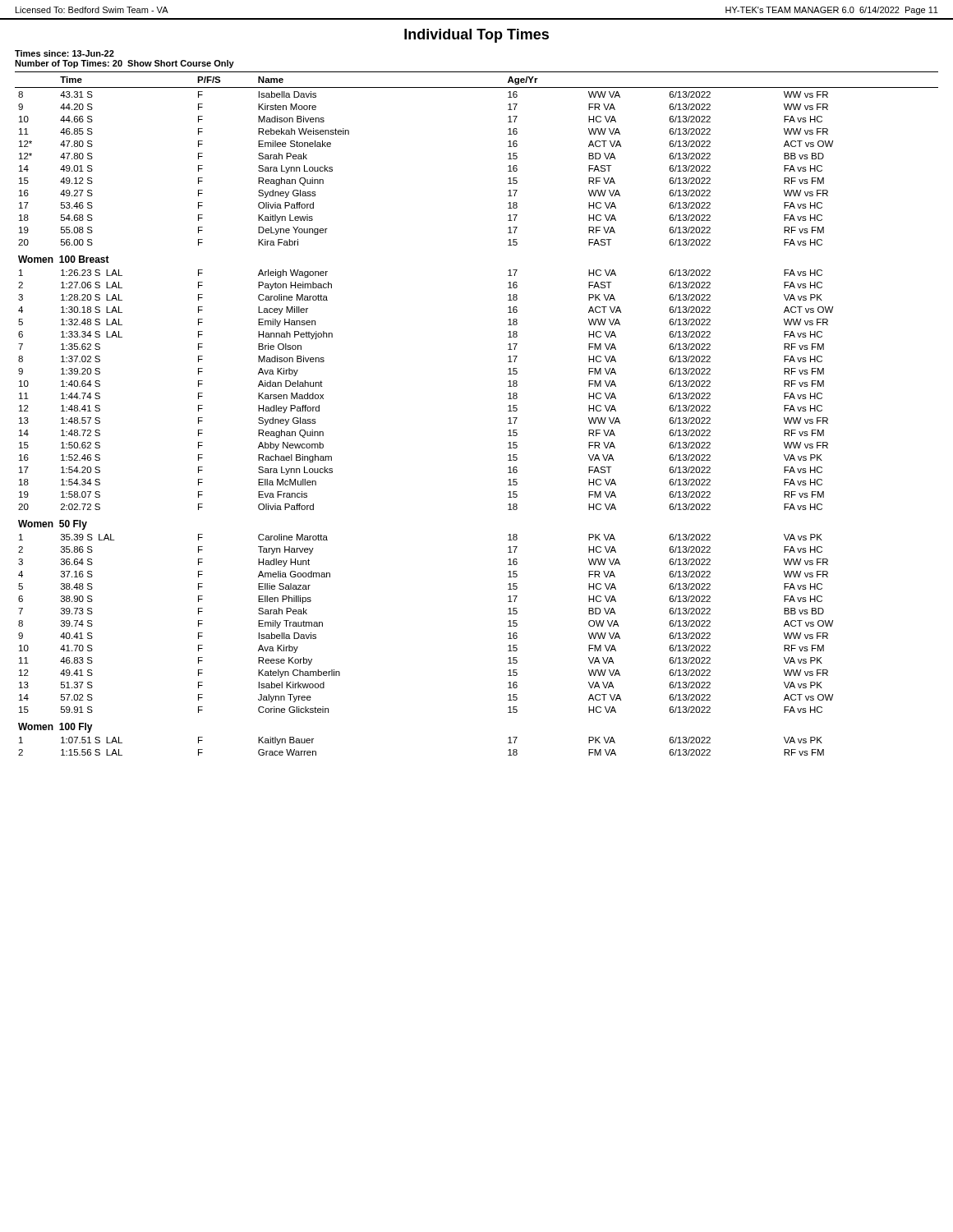Image resolution: width=953 pixels, height=1232 pixels.
Task: Where is the passage that starts "Times since: 13-Jun-22 Number of"?
Action: click(64, 53)
